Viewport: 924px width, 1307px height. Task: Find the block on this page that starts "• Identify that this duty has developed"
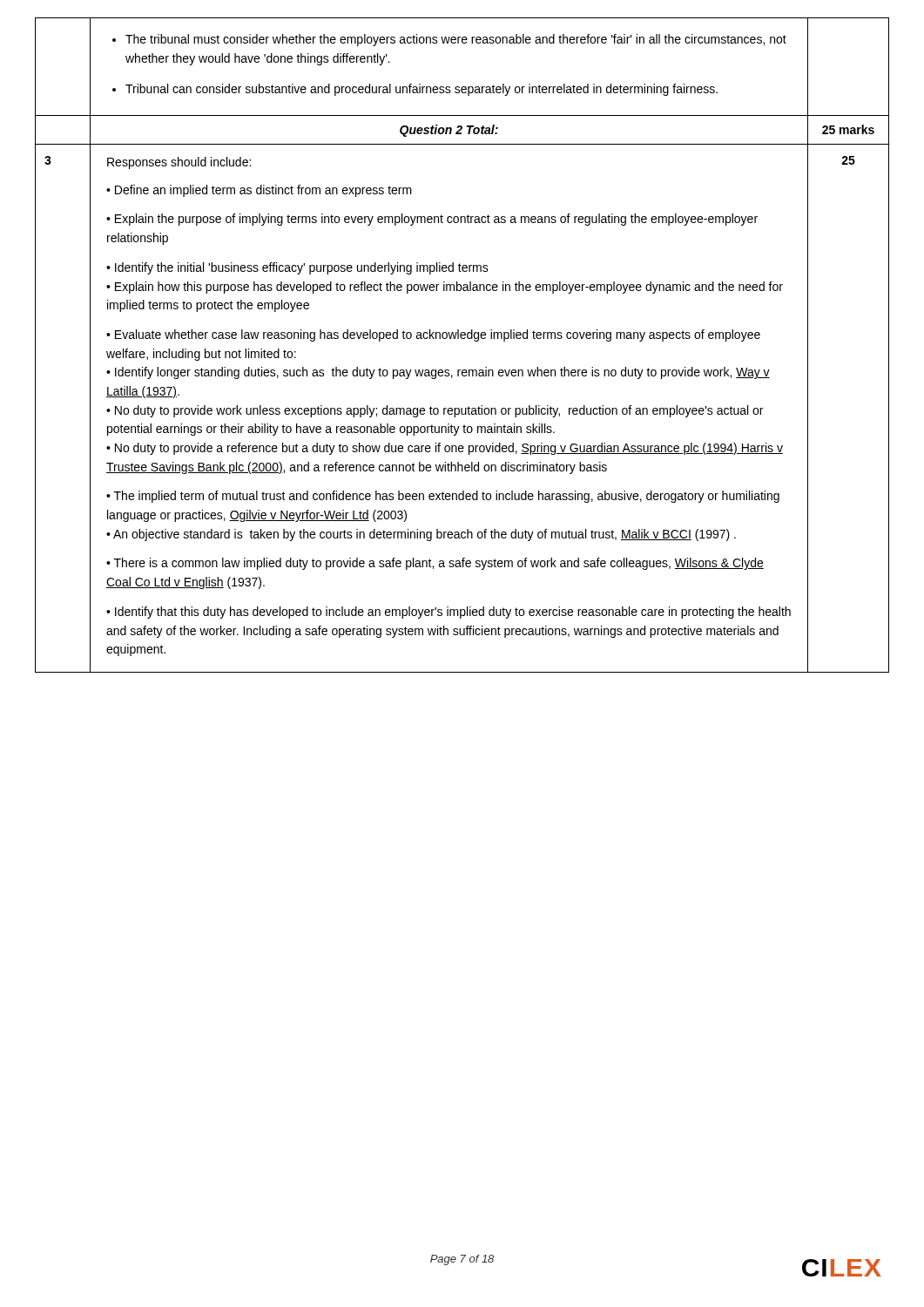tap(449, 630)
